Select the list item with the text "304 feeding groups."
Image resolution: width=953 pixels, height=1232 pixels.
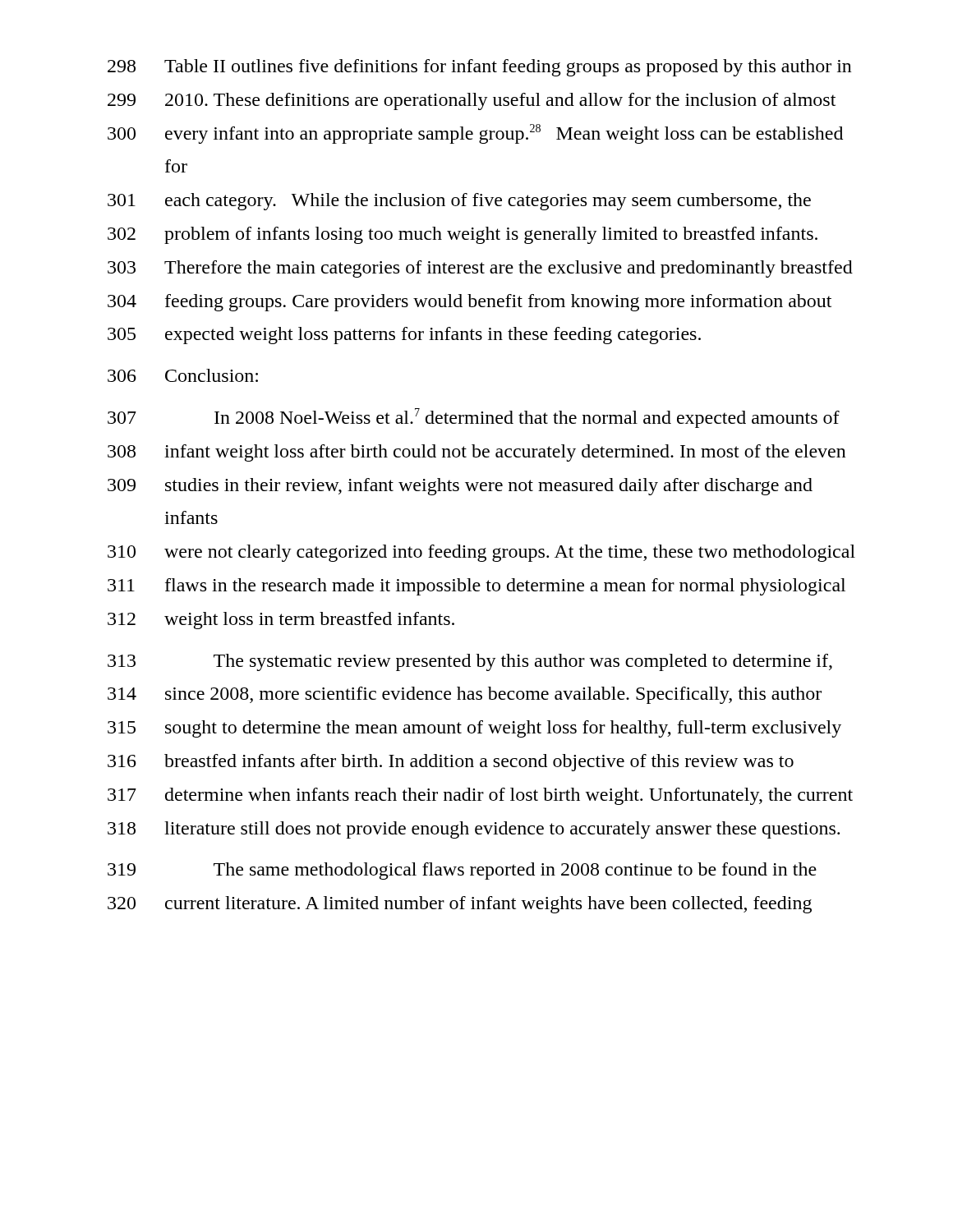[489, 301]
